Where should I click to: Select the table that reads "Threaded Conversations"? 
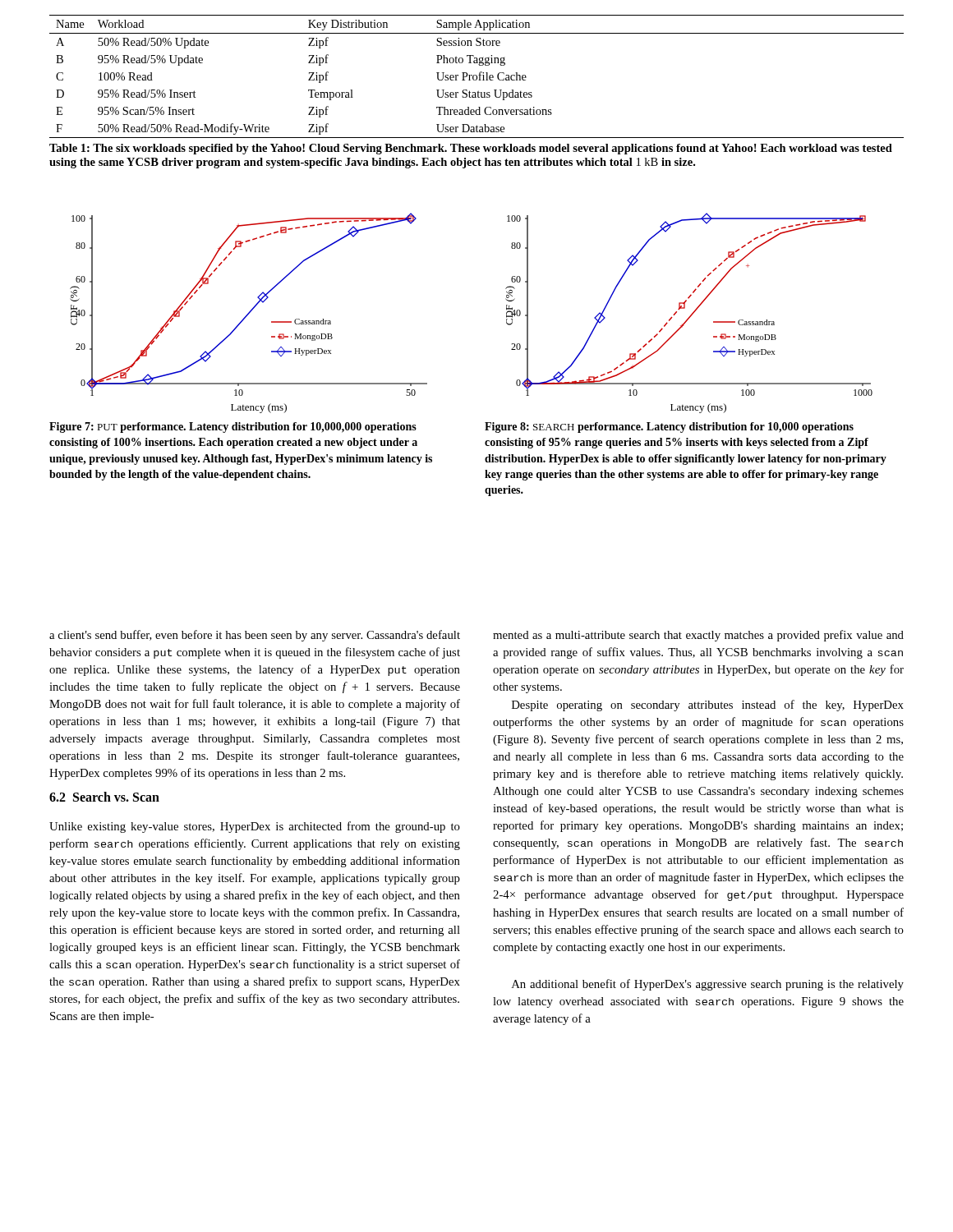(x=476, y=76)
